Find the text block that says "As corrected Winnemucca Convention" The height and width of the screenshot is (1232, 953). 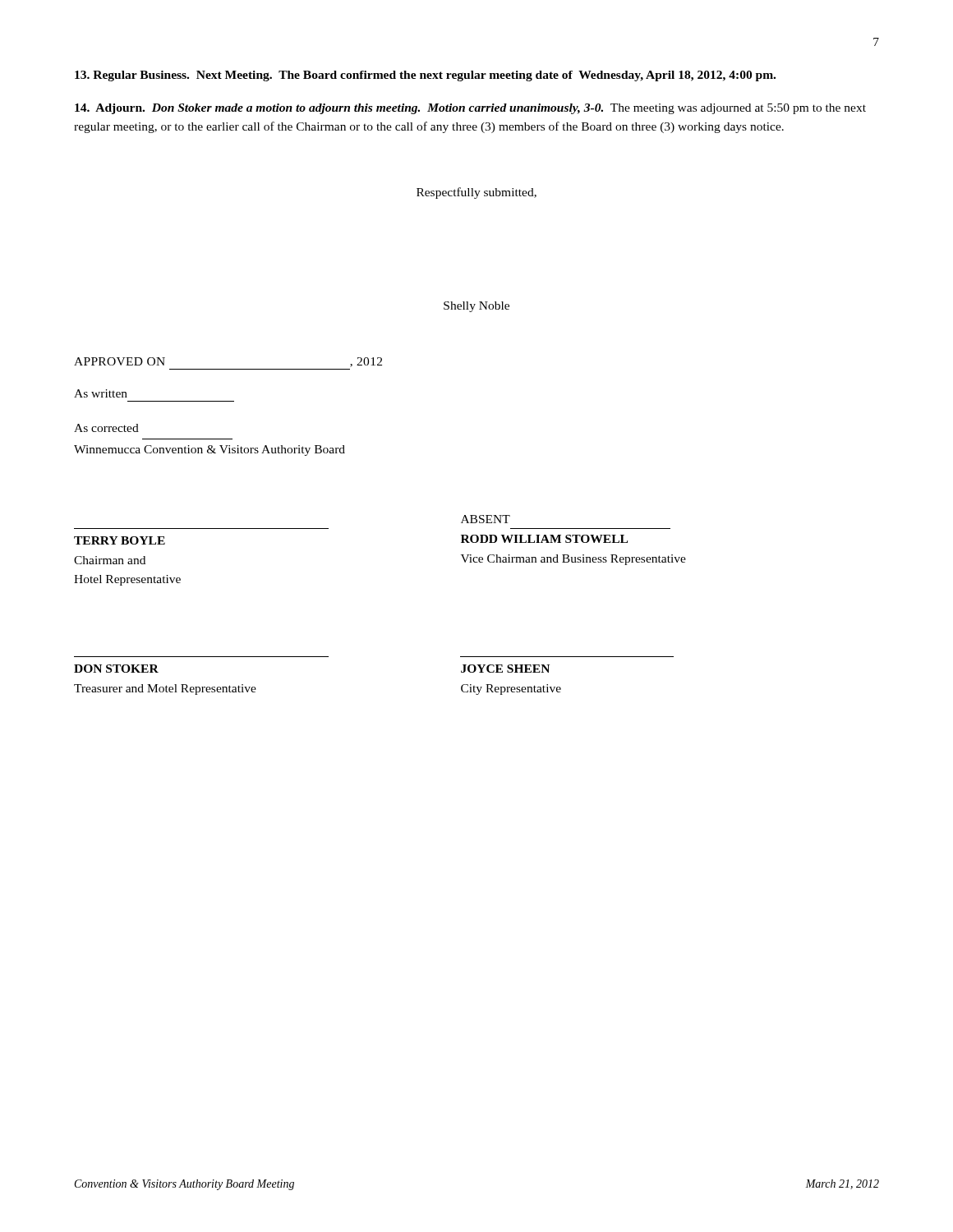pos(210,437)
